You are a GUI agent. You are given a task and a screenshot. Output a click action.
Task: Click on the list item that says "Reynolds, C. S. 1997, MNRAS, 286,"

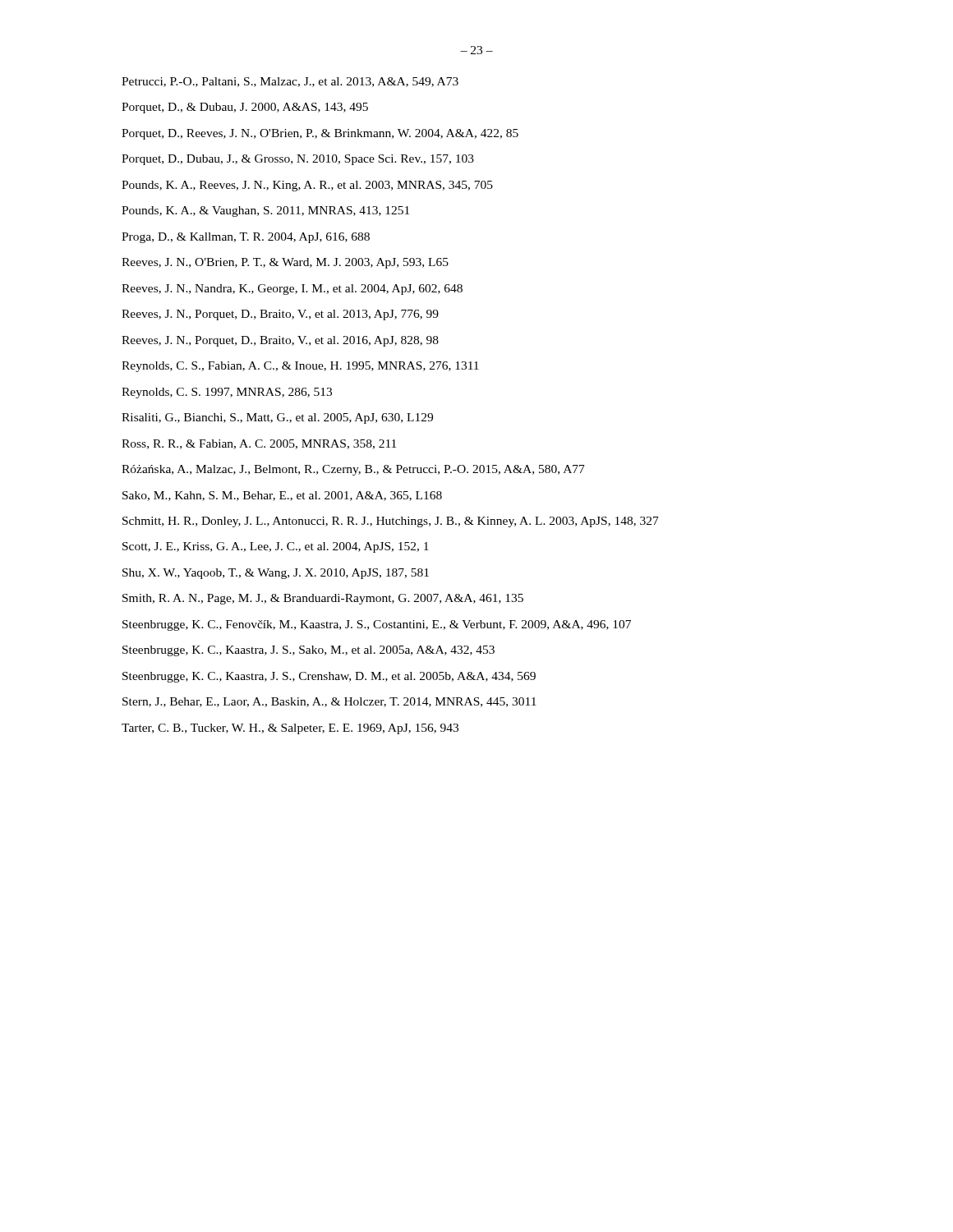pos(227,391)
